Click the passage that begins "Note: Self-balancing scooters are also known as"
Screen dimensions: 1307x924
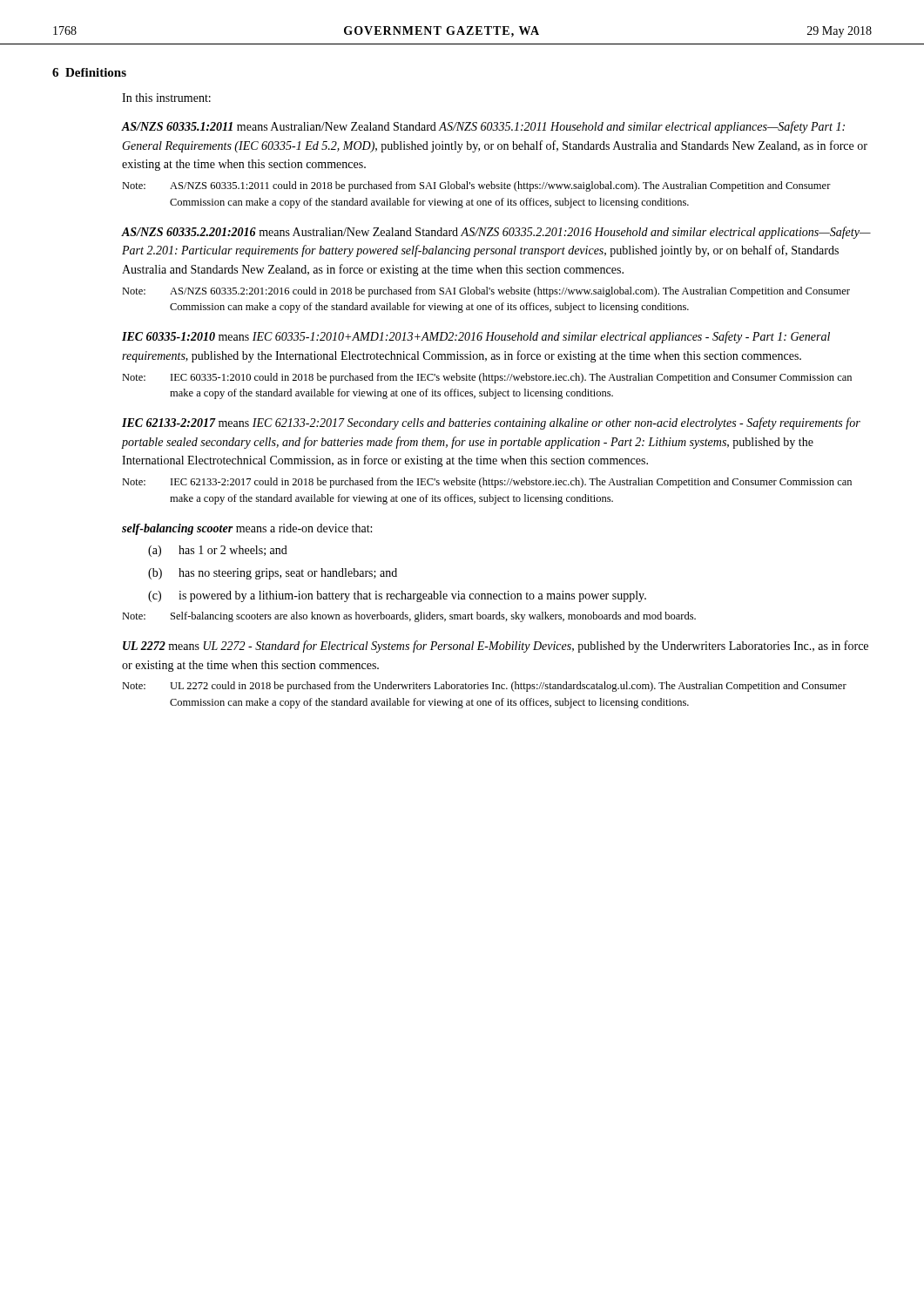click(x=497, y=617)
